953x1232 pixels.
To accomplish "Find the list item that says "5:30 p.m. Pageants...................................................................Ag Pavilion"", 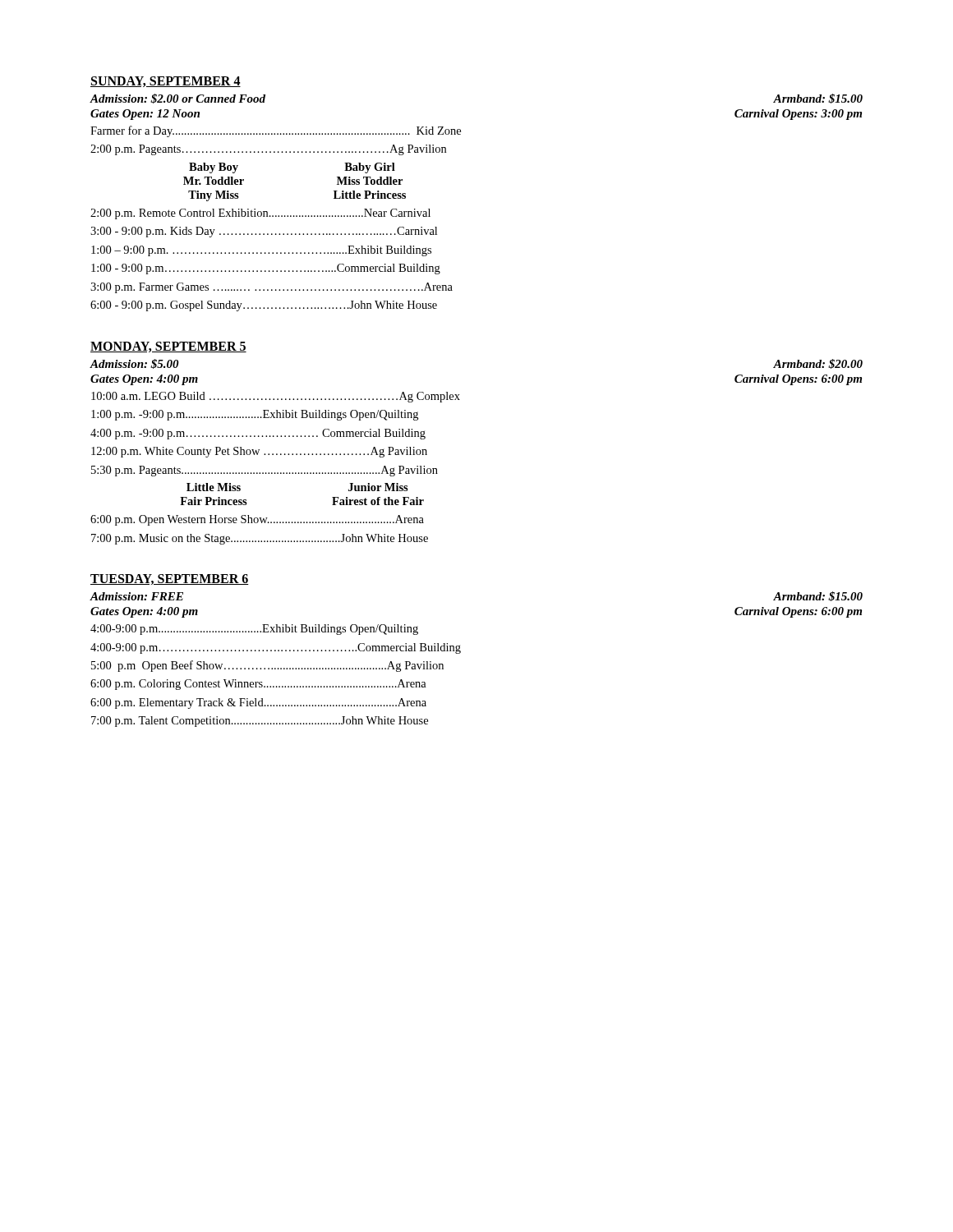I will point(264,470).
